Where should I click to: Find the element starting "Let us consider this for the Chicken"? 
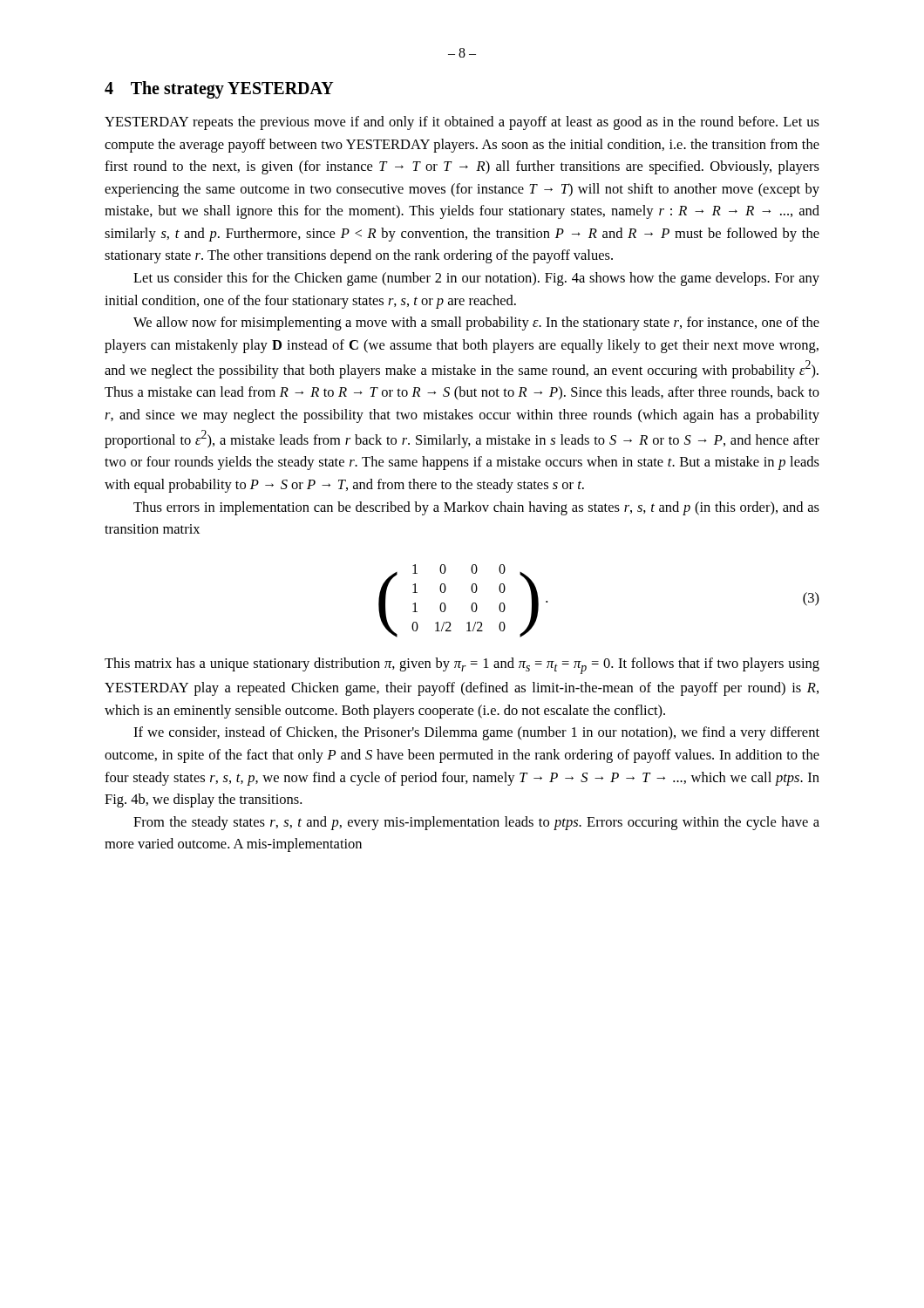coord(462,289)
